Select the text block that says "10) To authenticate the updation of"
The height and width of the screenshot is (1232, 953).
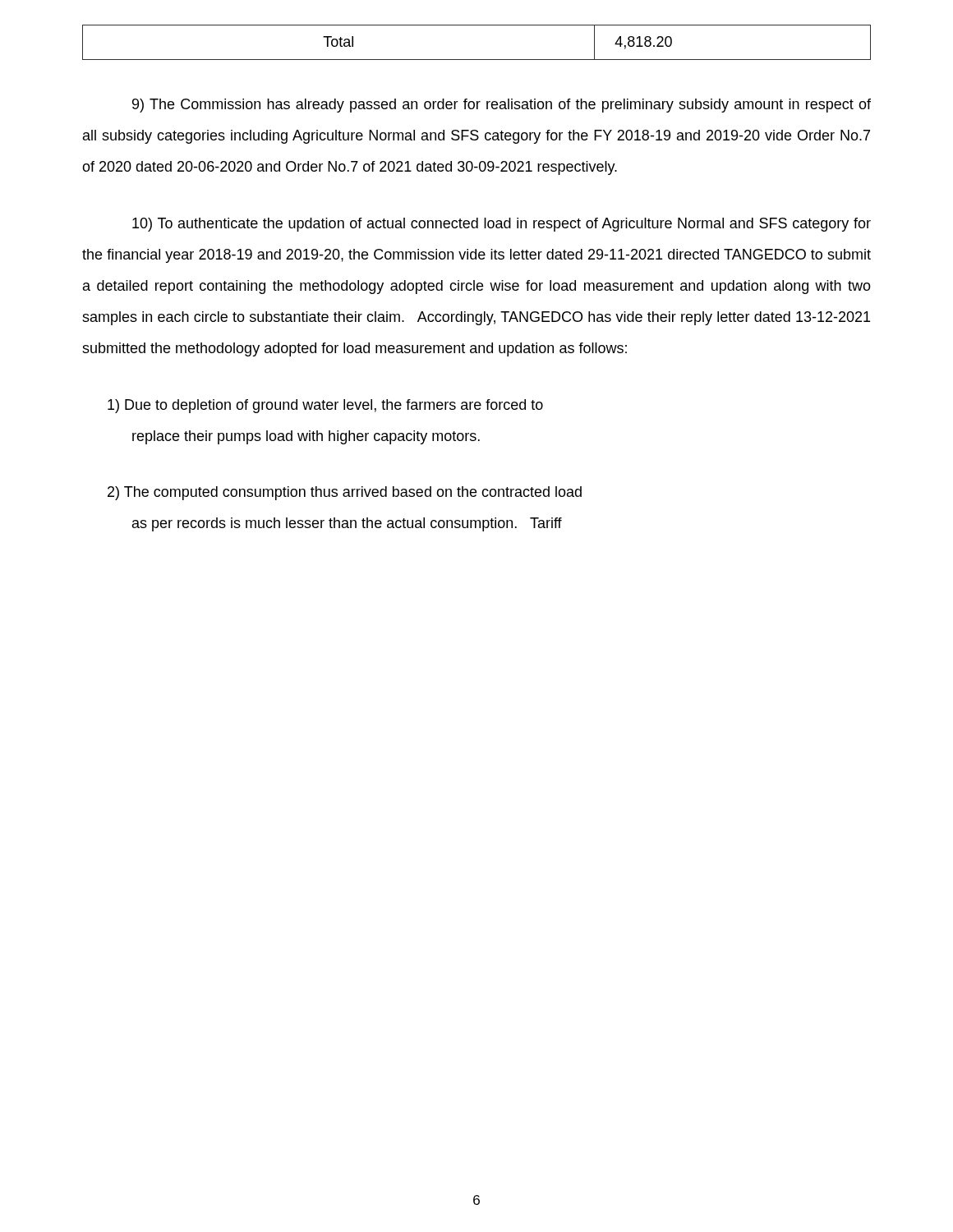click(476, 286)
